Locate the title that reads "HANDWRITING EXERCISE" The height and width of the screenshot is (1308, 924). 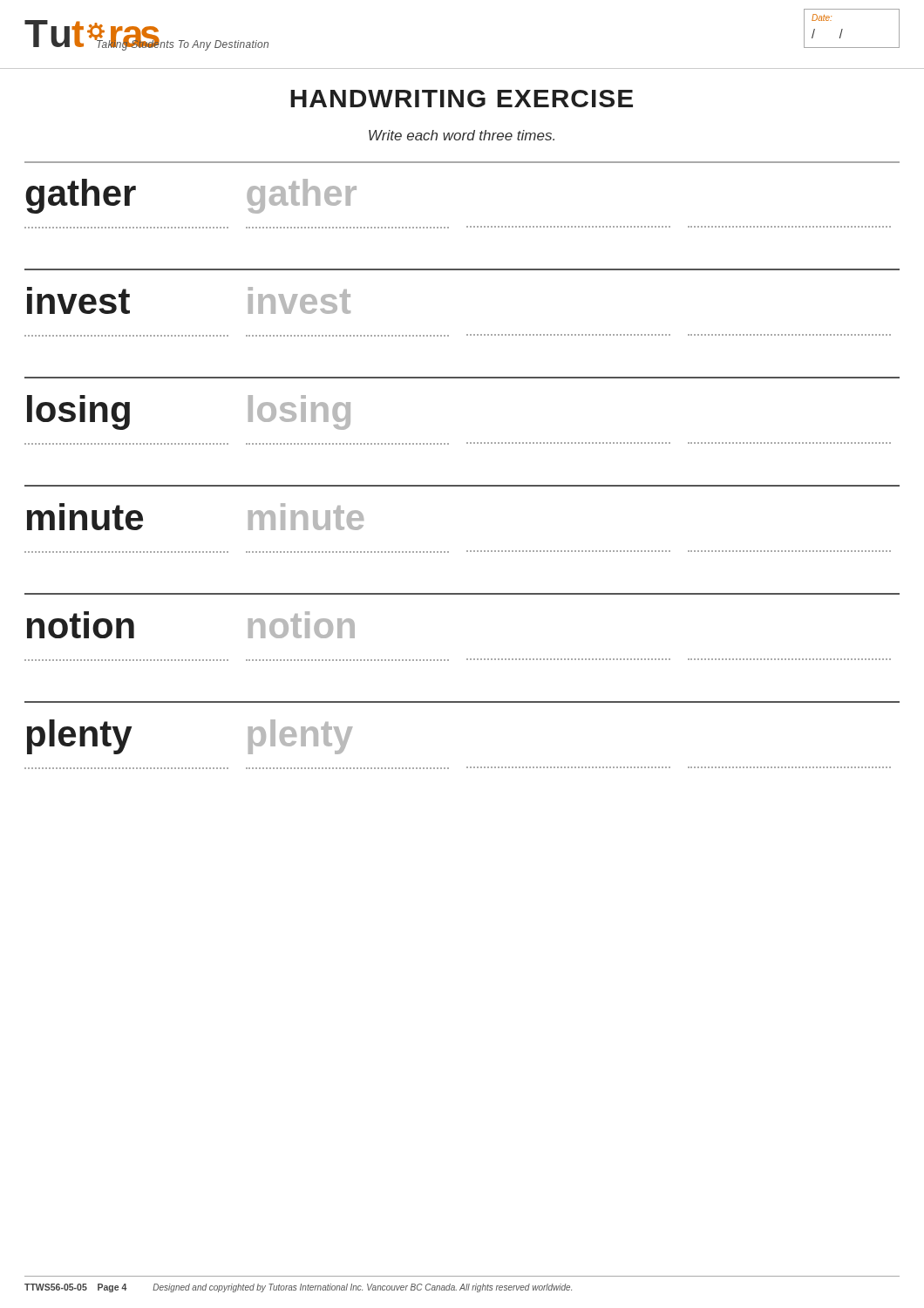pos(462,98)
